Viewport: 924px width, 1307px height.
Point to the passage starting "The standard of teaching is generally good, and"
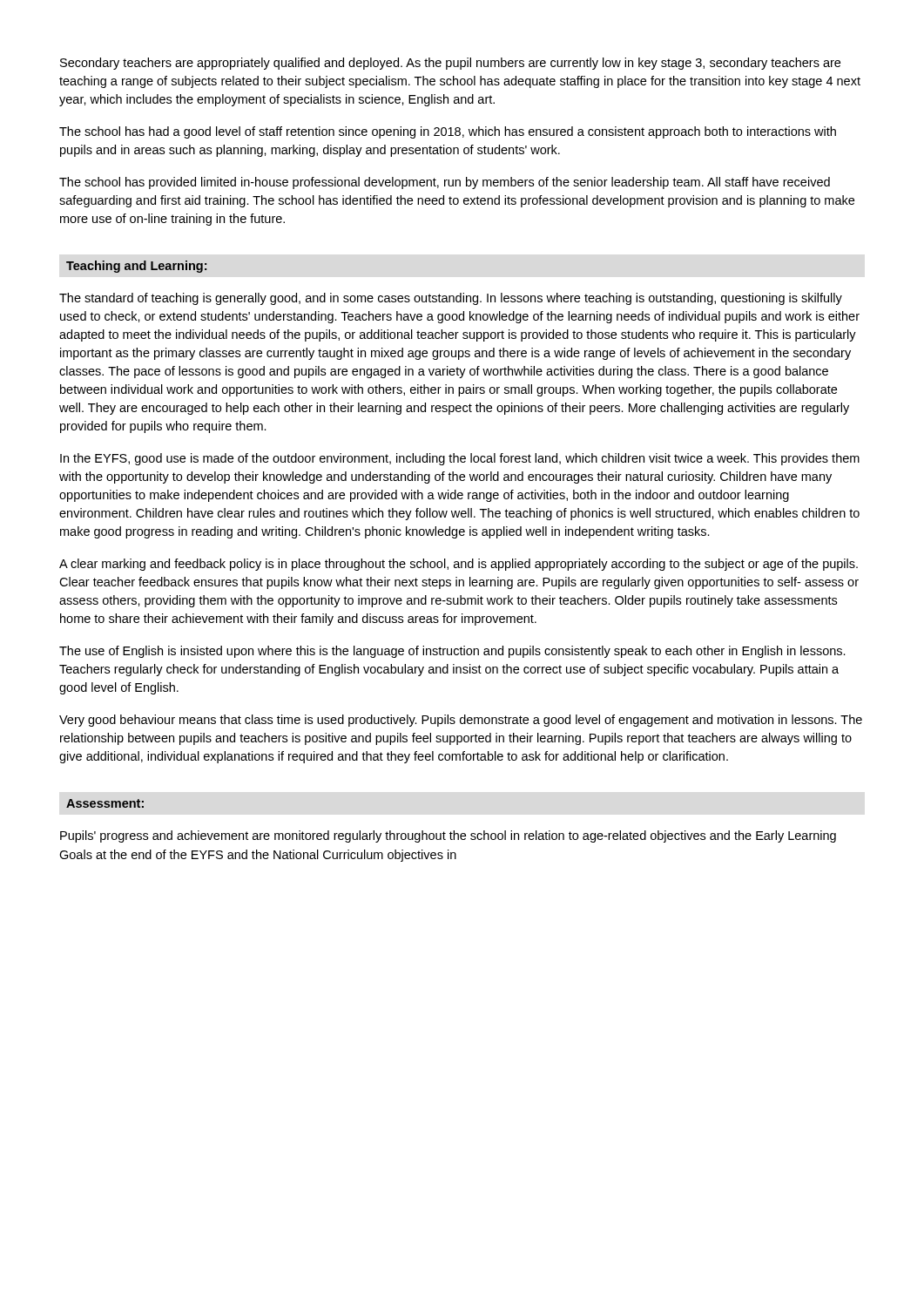459,362
